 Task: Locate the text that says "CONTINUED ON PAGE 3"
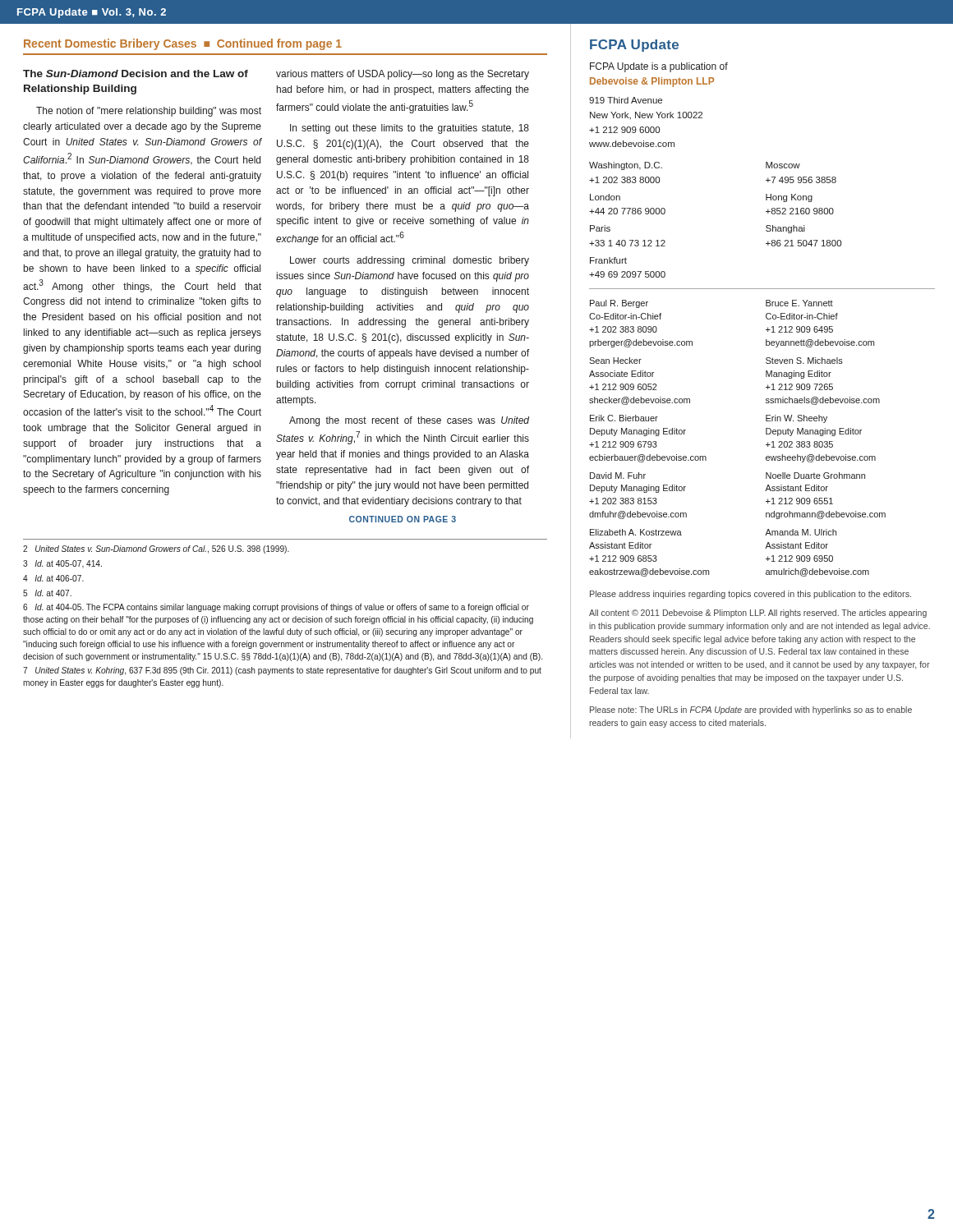coord(403,519)
